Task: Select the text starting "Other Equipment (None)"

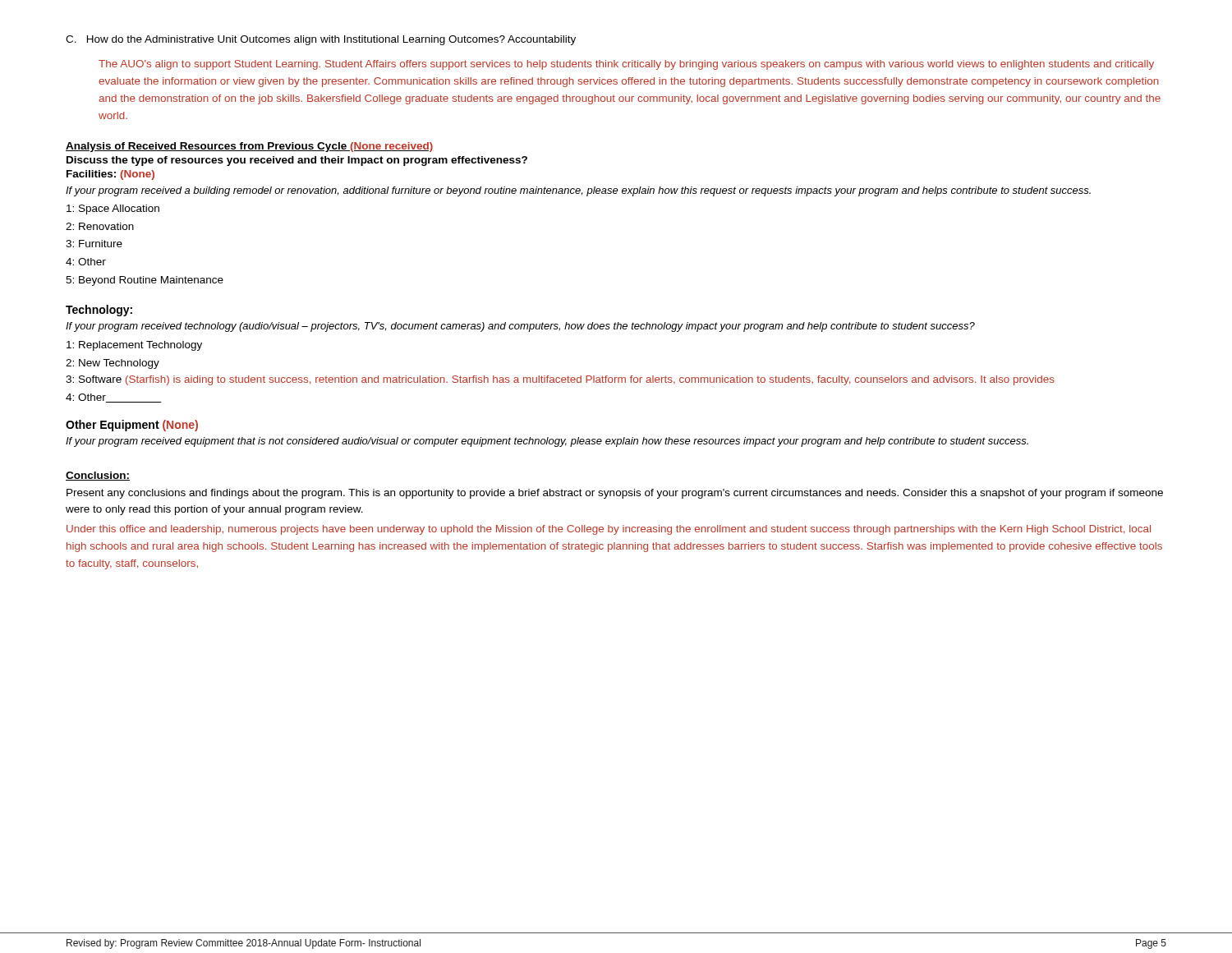Action: point(132,425)
